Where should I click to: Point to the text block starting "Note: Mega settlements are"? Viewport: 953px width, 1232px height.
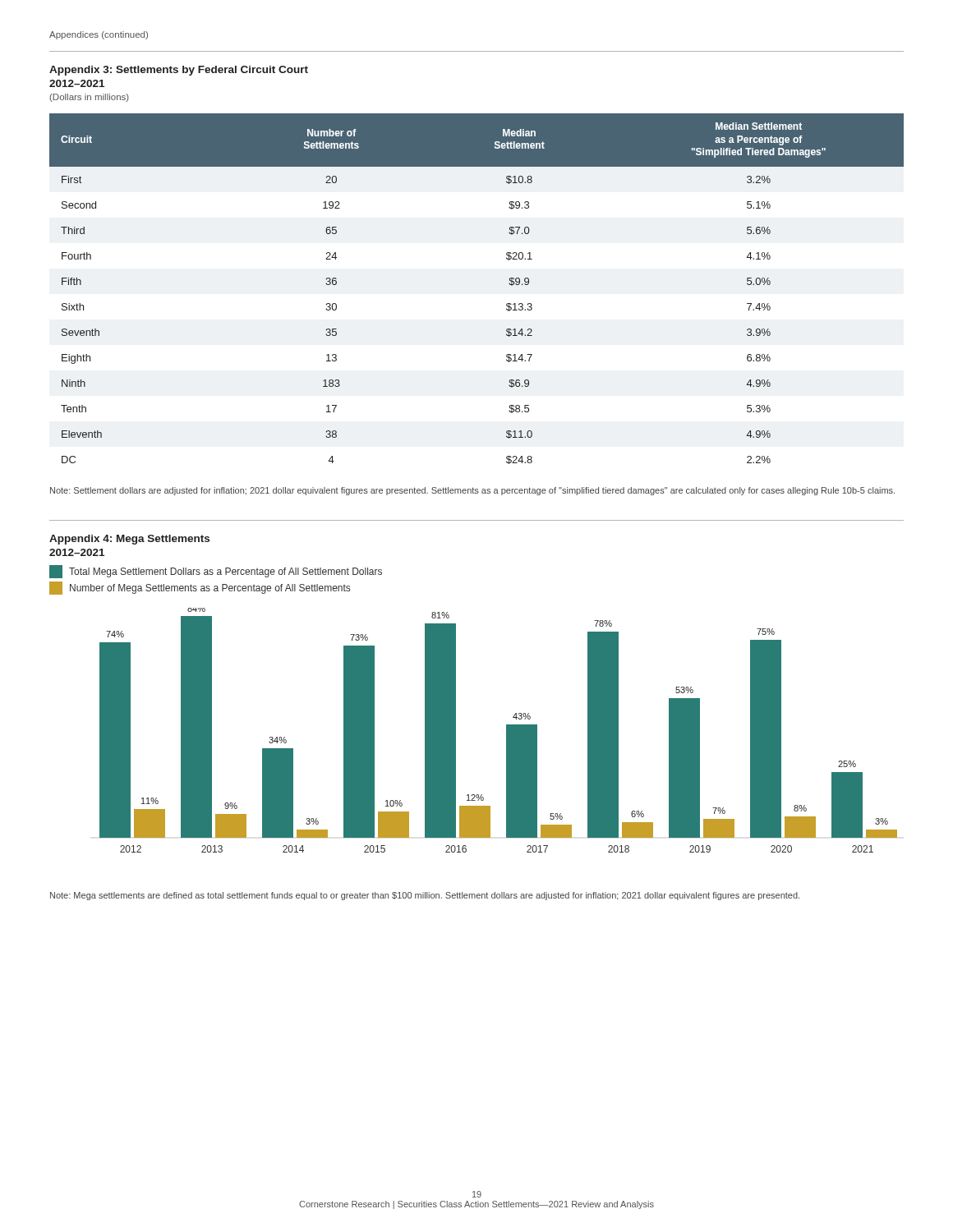coord(425,896)
